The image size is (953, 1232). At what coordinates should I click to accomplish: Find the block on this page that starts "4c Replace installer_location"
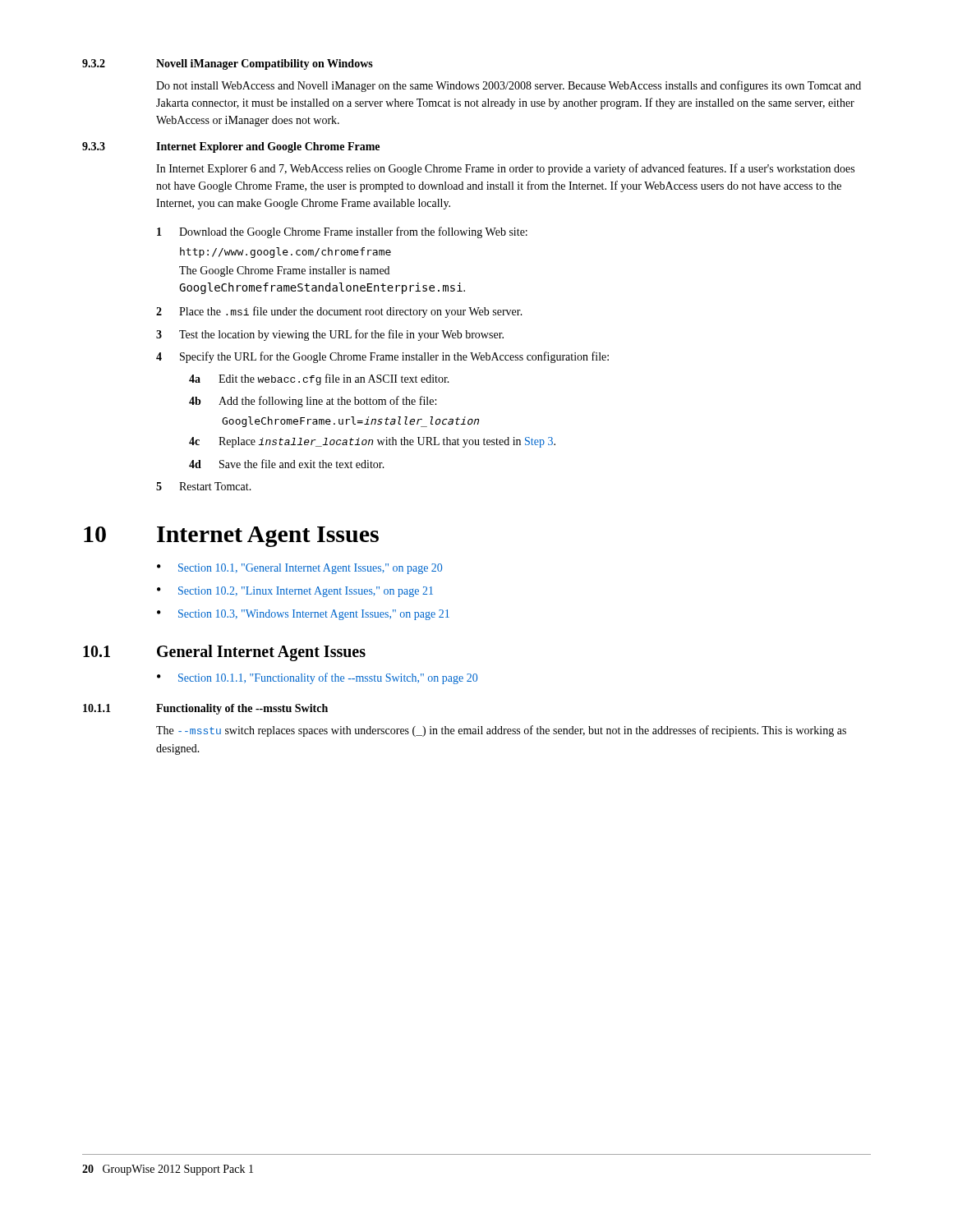(x=530, y=442)
